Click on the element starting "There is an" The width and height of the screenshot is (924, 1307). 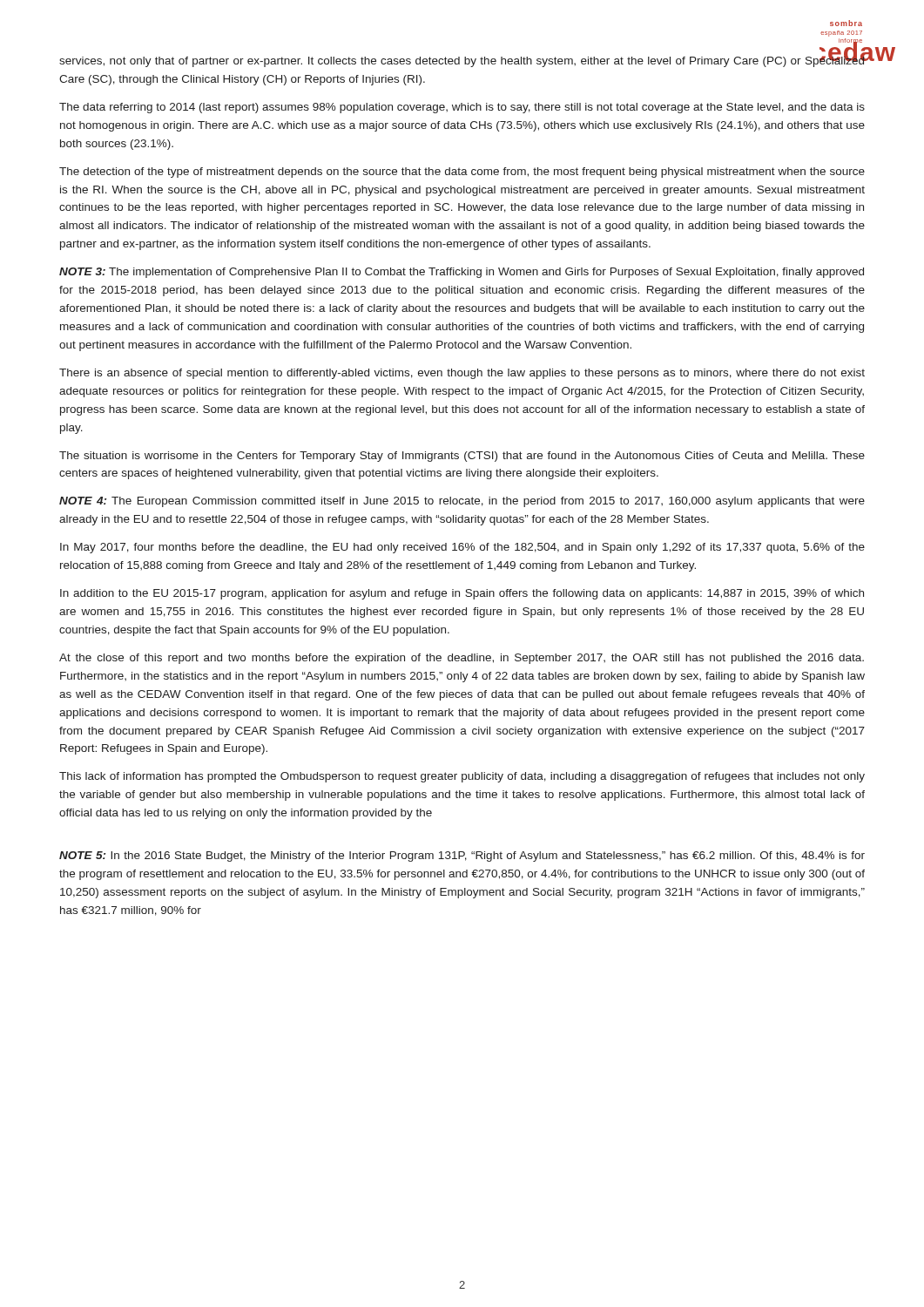(x=462, y=400)
